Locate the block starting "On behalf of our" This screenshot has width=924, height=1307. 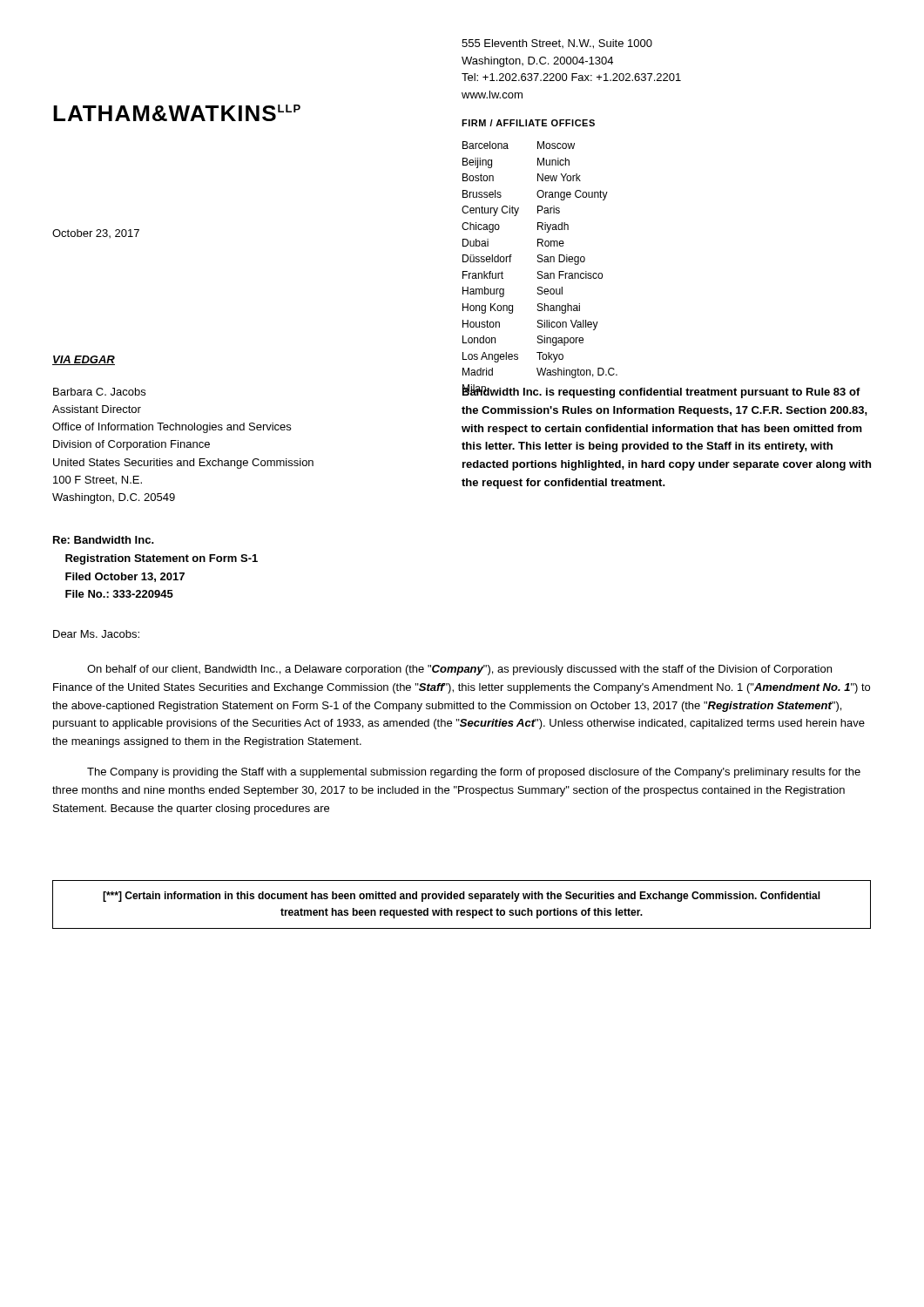point(462,706)
